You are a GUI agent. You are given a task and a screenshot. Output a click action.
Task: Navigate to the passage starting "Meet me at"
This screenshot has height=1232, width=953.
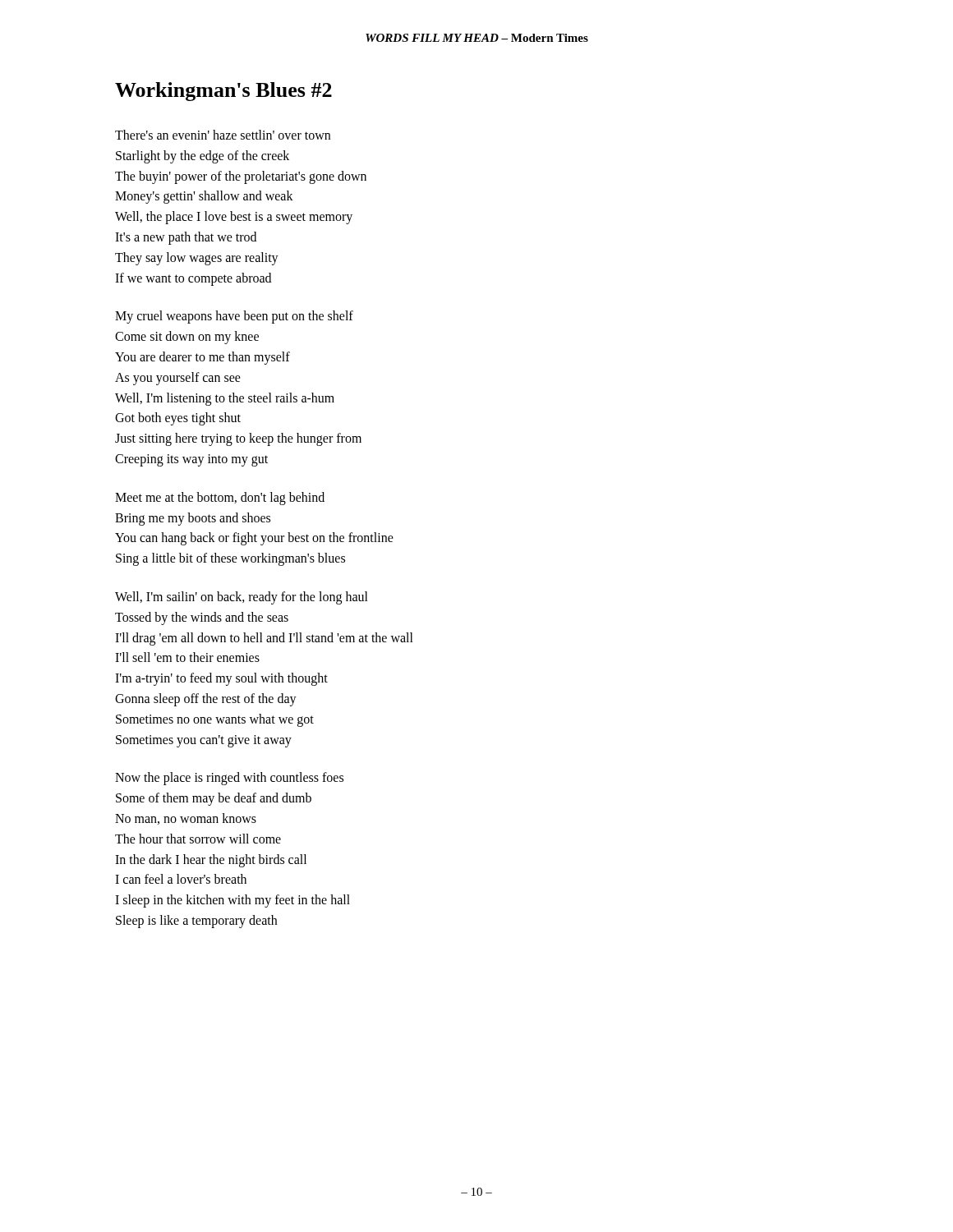[x=254, y=528]
